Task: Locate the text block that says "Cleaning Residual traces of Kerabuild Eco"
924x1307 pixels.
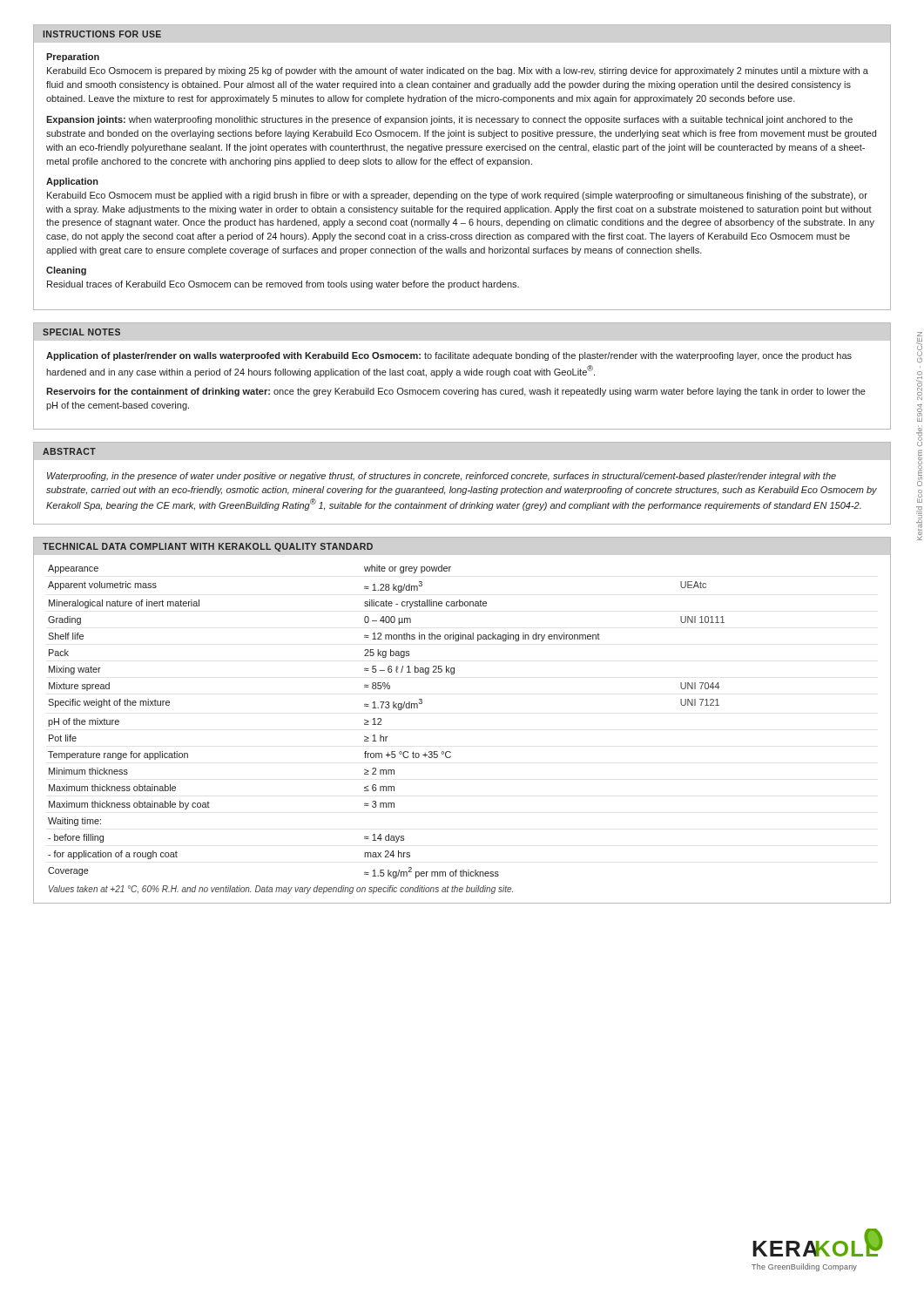Action: pyautogui.click(x=462, y=279)
